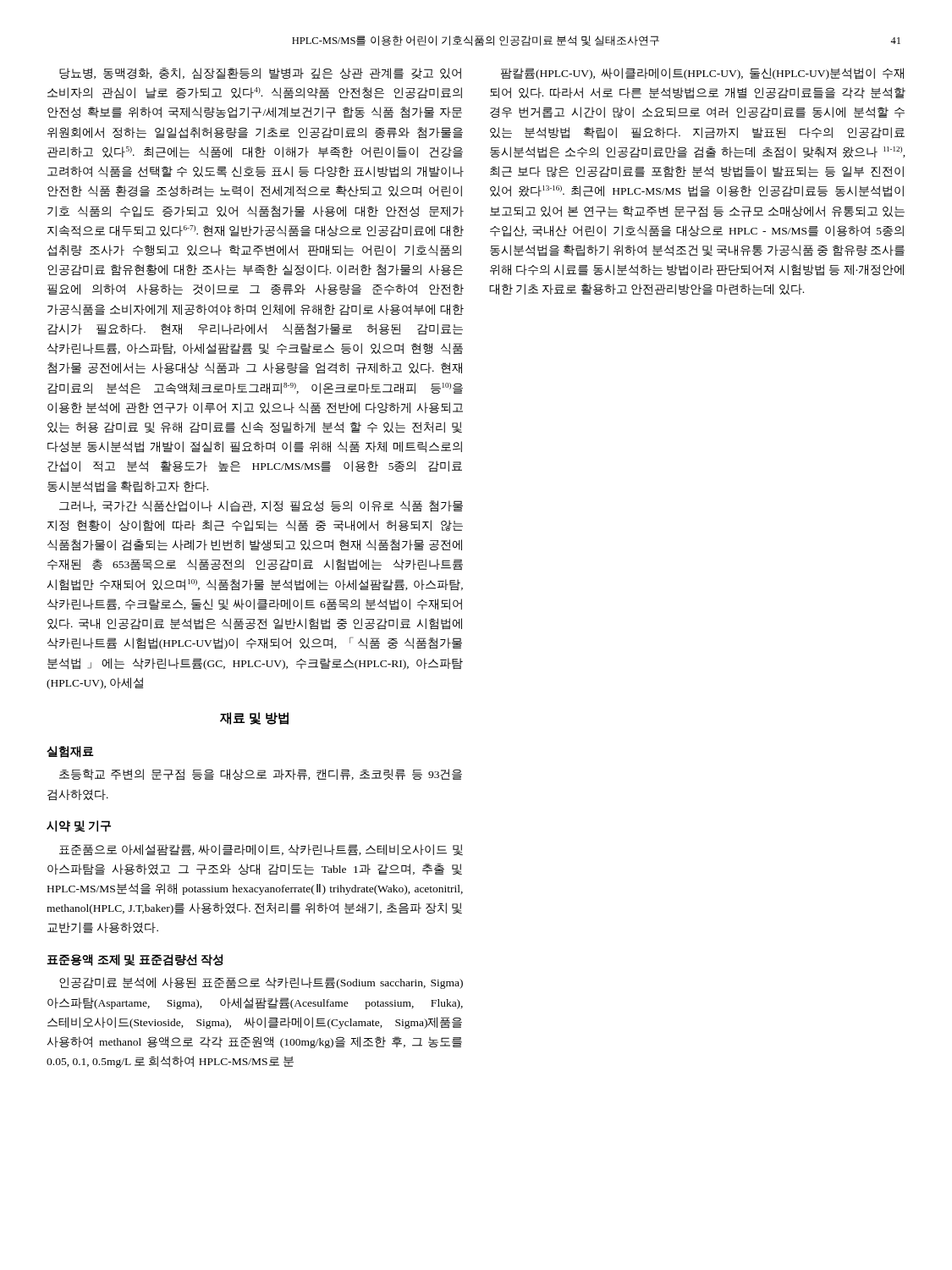This screenshot has width=952, height=1270.
Task: Select the section header that says "표준용액 조제 및 표준검량선 작성"
Action: [135, 959]
